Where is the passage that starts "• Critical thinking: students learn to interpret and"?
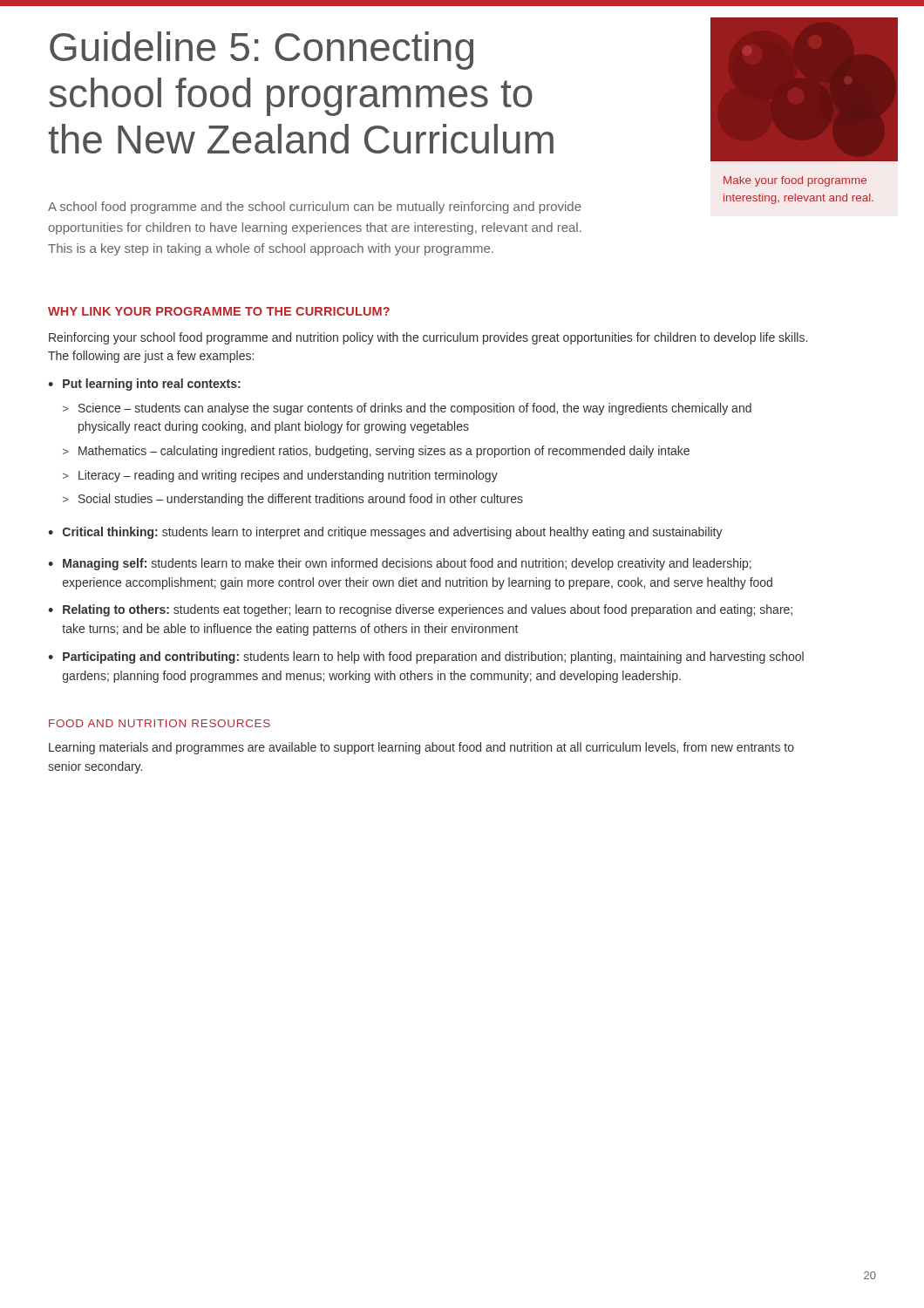The width and height of the screenshot is (924, 1308). click(427, 535)
